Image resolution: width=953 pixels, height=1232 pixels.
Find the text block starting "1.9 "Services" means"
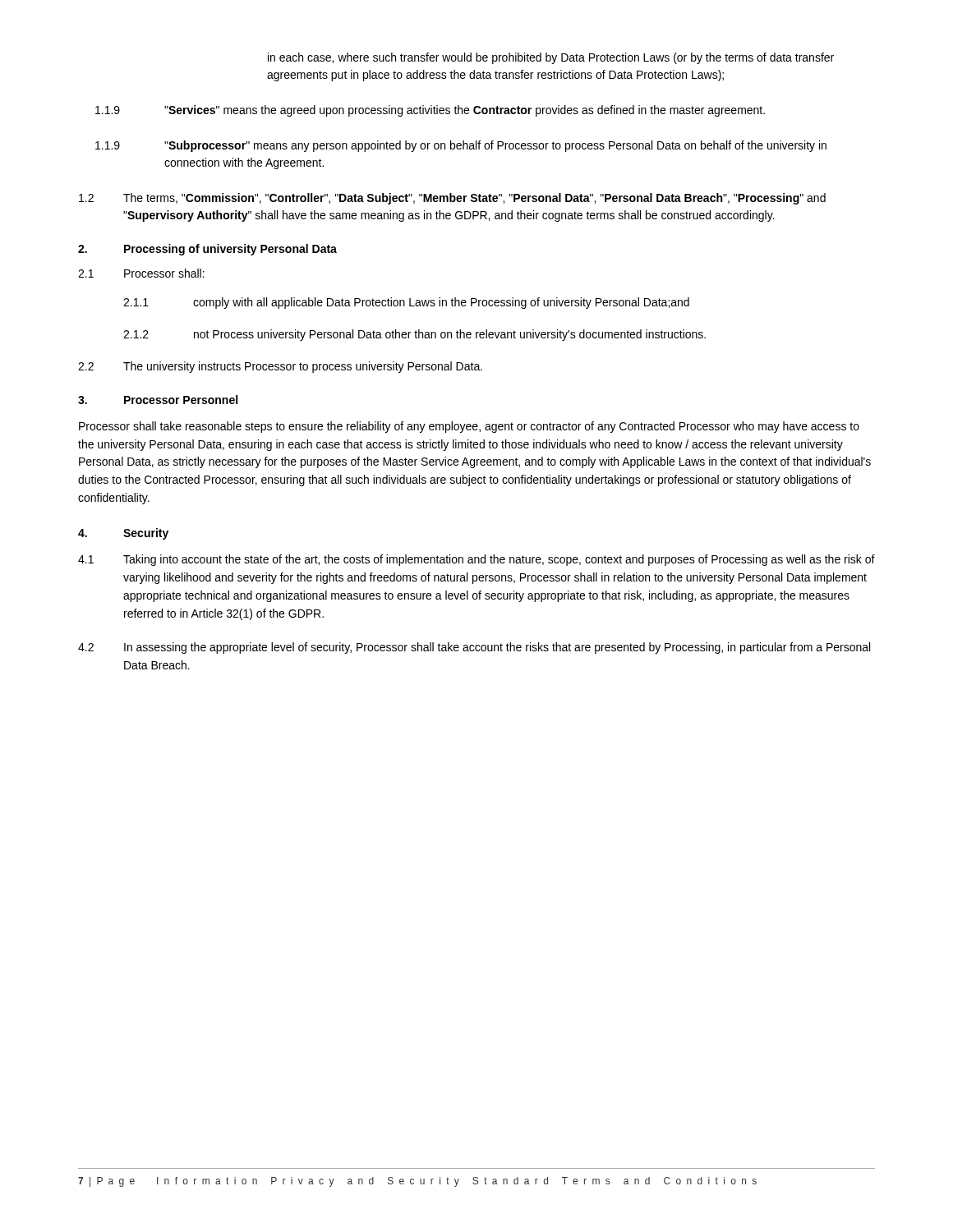click(x=476, y=111)
